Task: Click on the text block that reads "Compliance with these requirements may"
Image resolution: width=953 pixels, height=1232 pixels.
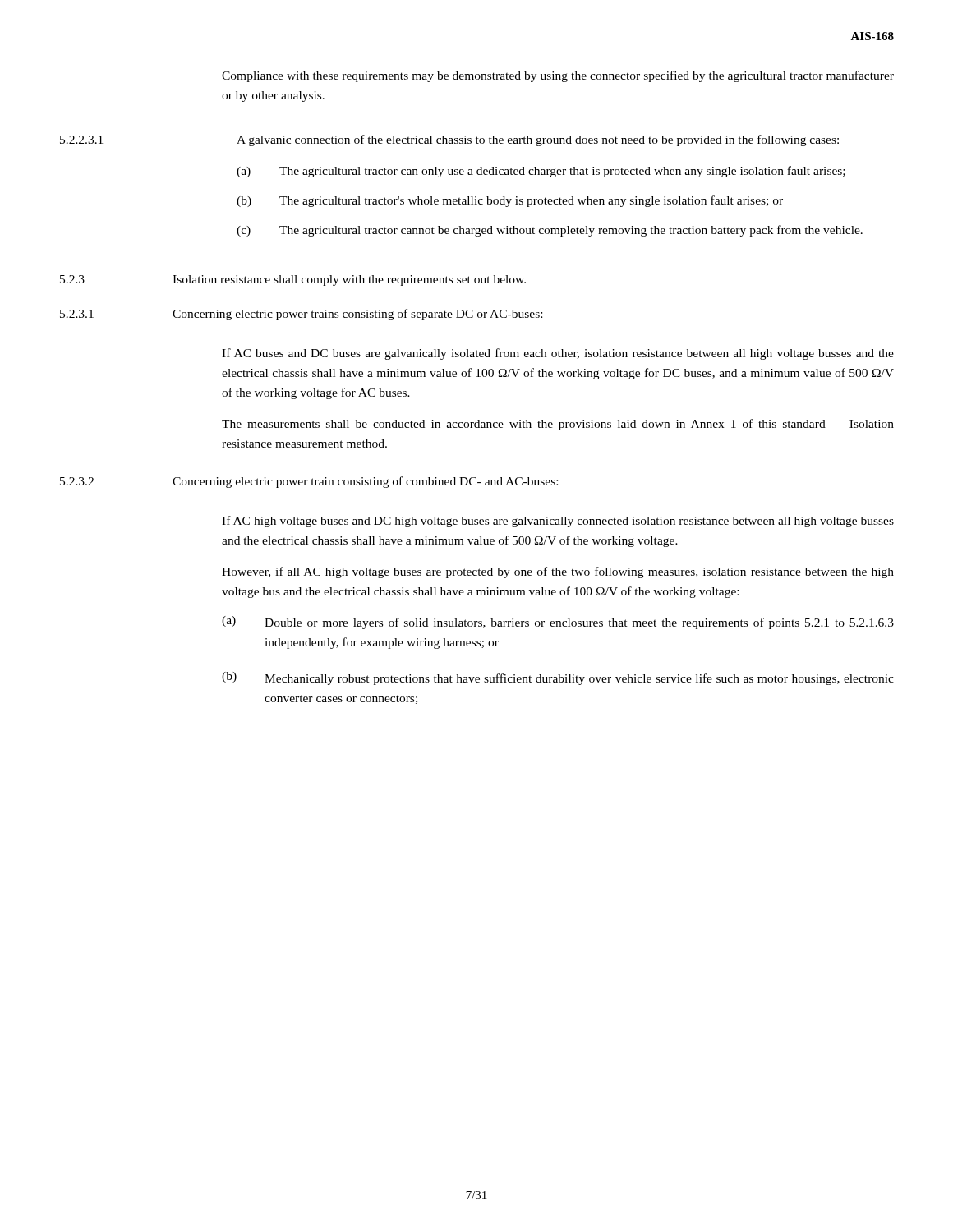Action: coord(558,85)
